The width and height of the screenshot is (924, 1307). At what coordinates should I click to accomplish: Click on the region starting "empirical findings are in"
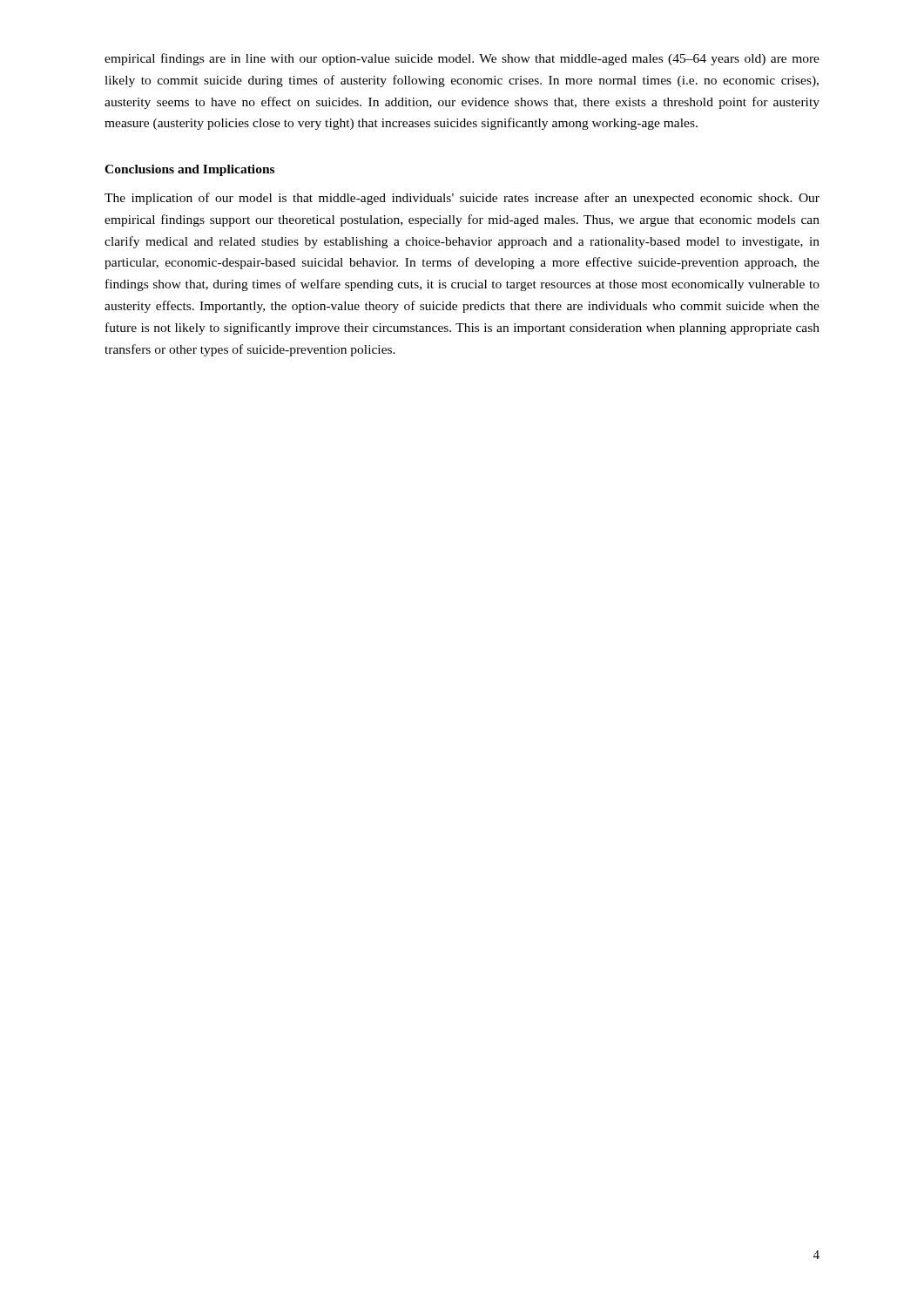pos(462,90)
